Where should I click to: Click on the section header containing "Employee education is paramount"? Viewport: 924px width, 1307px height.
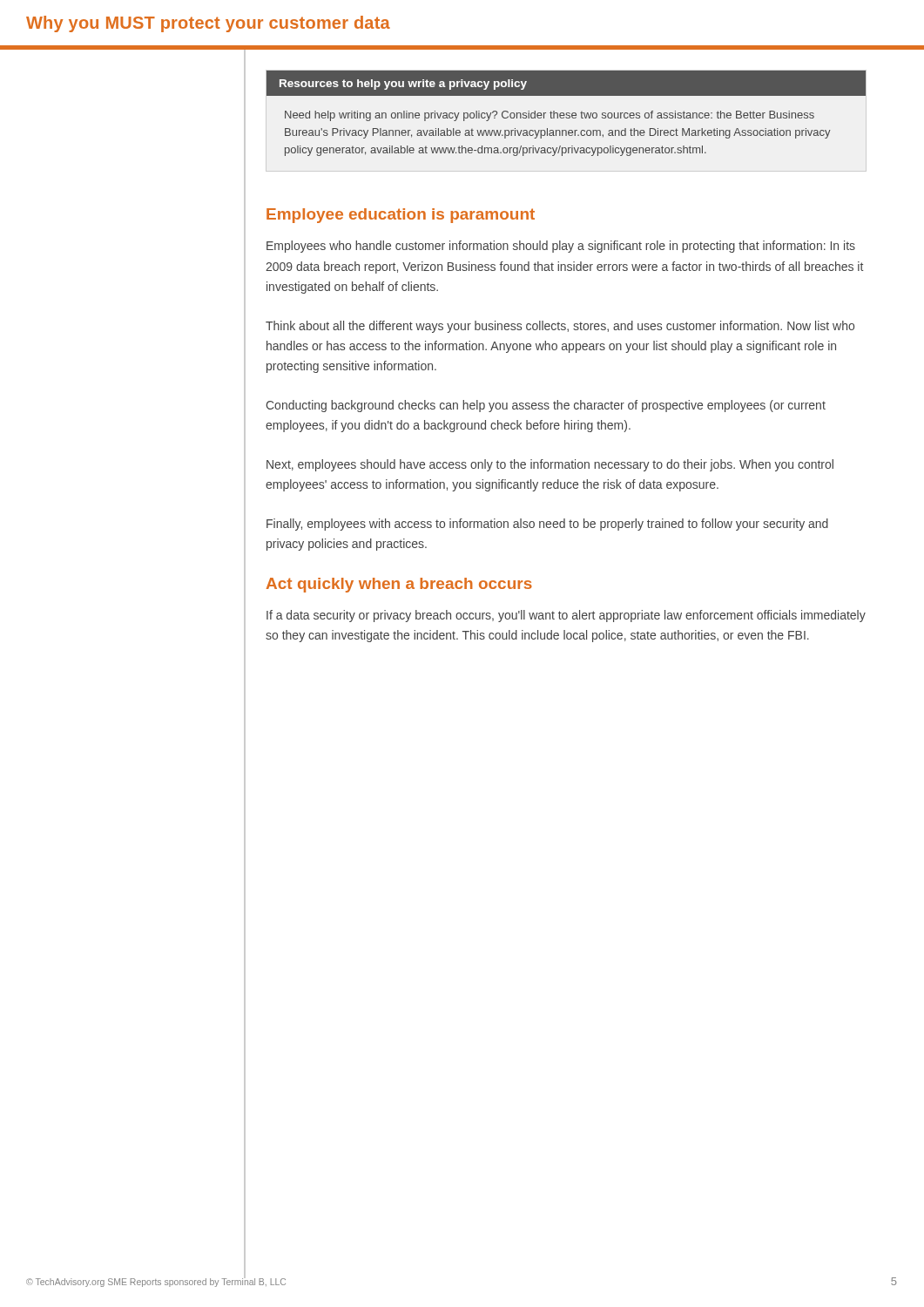click(400, 214)
